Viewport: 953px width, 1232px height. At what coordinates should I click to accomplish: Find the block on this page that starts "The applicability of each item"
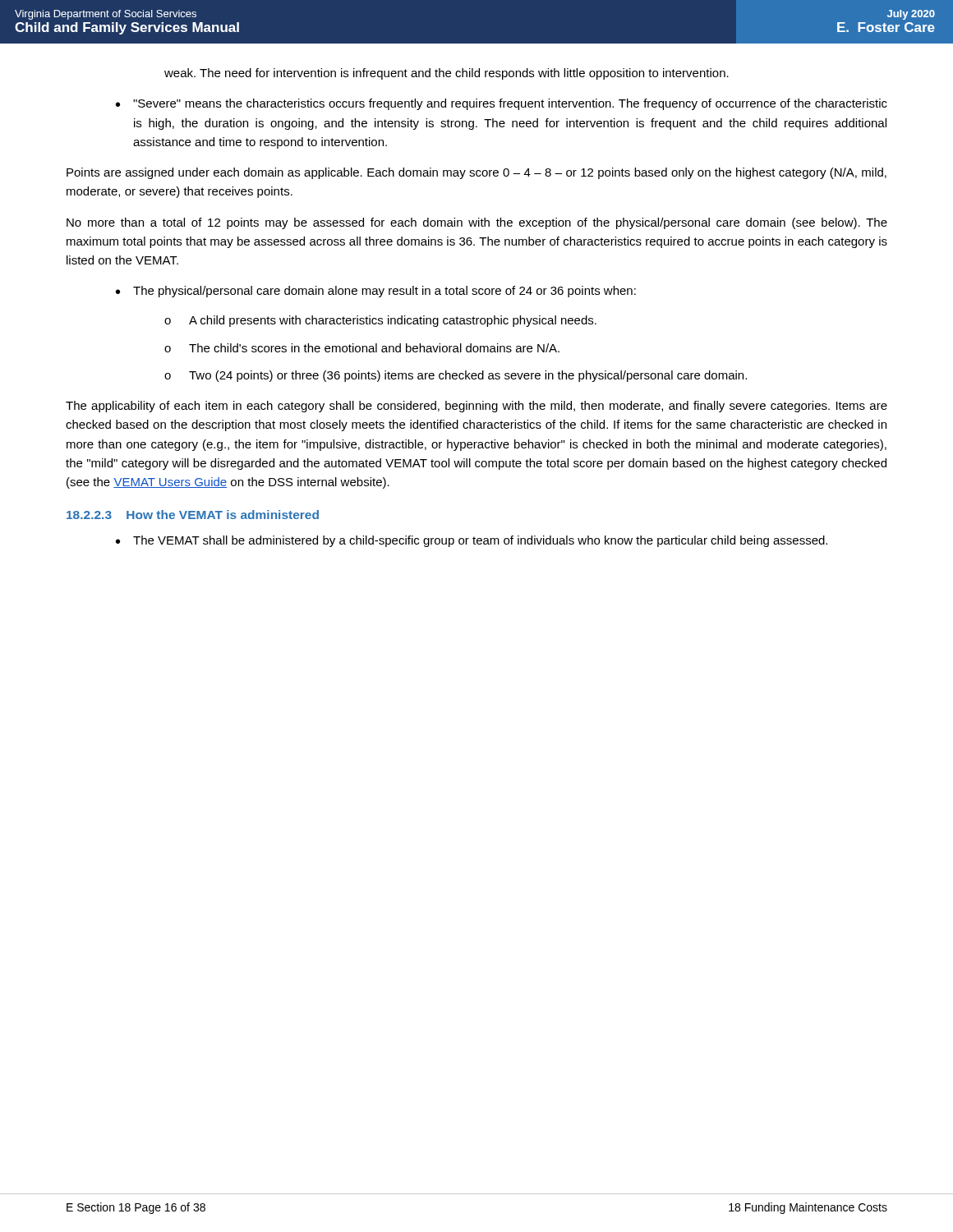pos(476,444)
